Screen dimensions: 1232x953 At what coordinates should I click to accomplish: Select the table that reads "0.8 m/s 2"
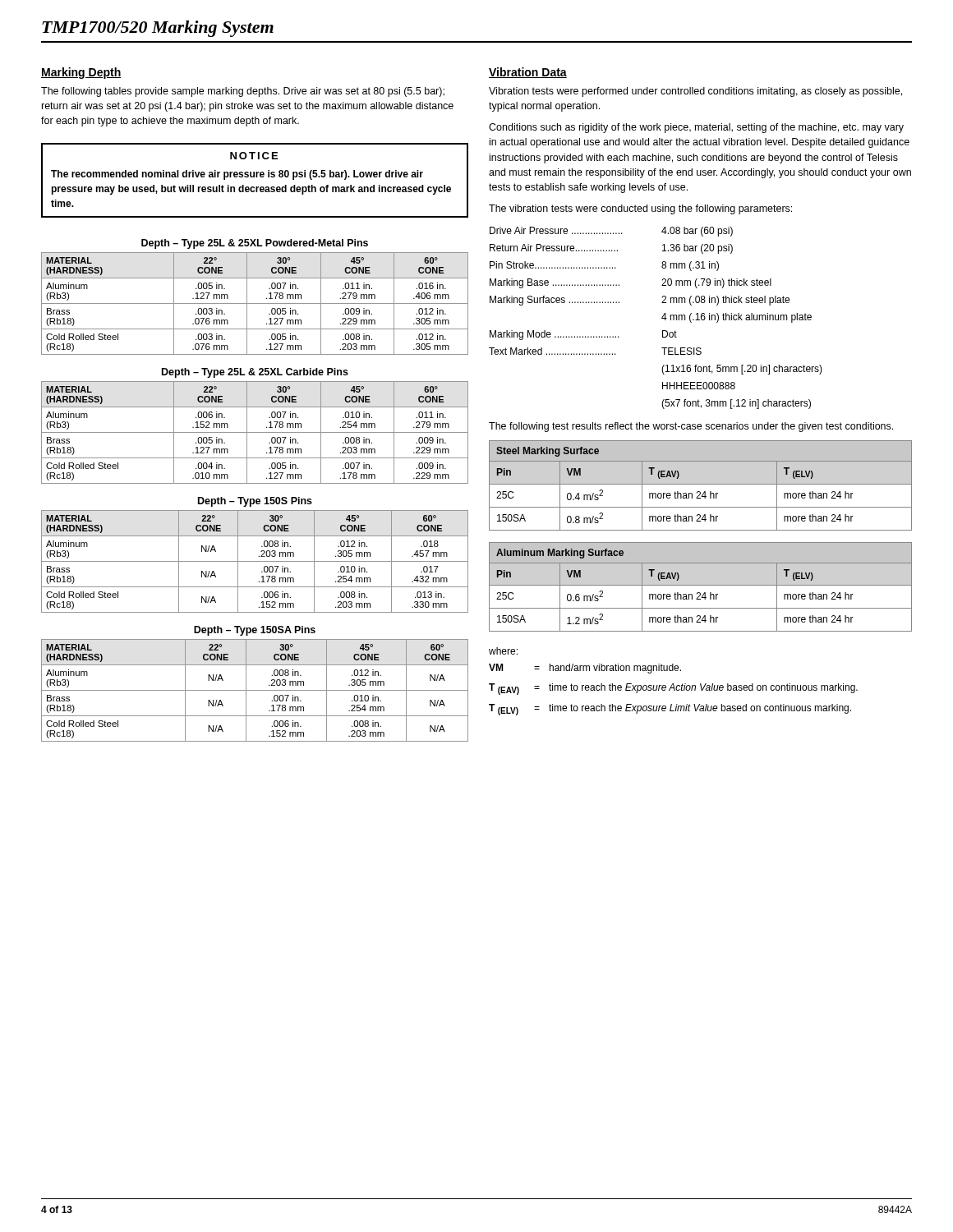coord(700,485)
